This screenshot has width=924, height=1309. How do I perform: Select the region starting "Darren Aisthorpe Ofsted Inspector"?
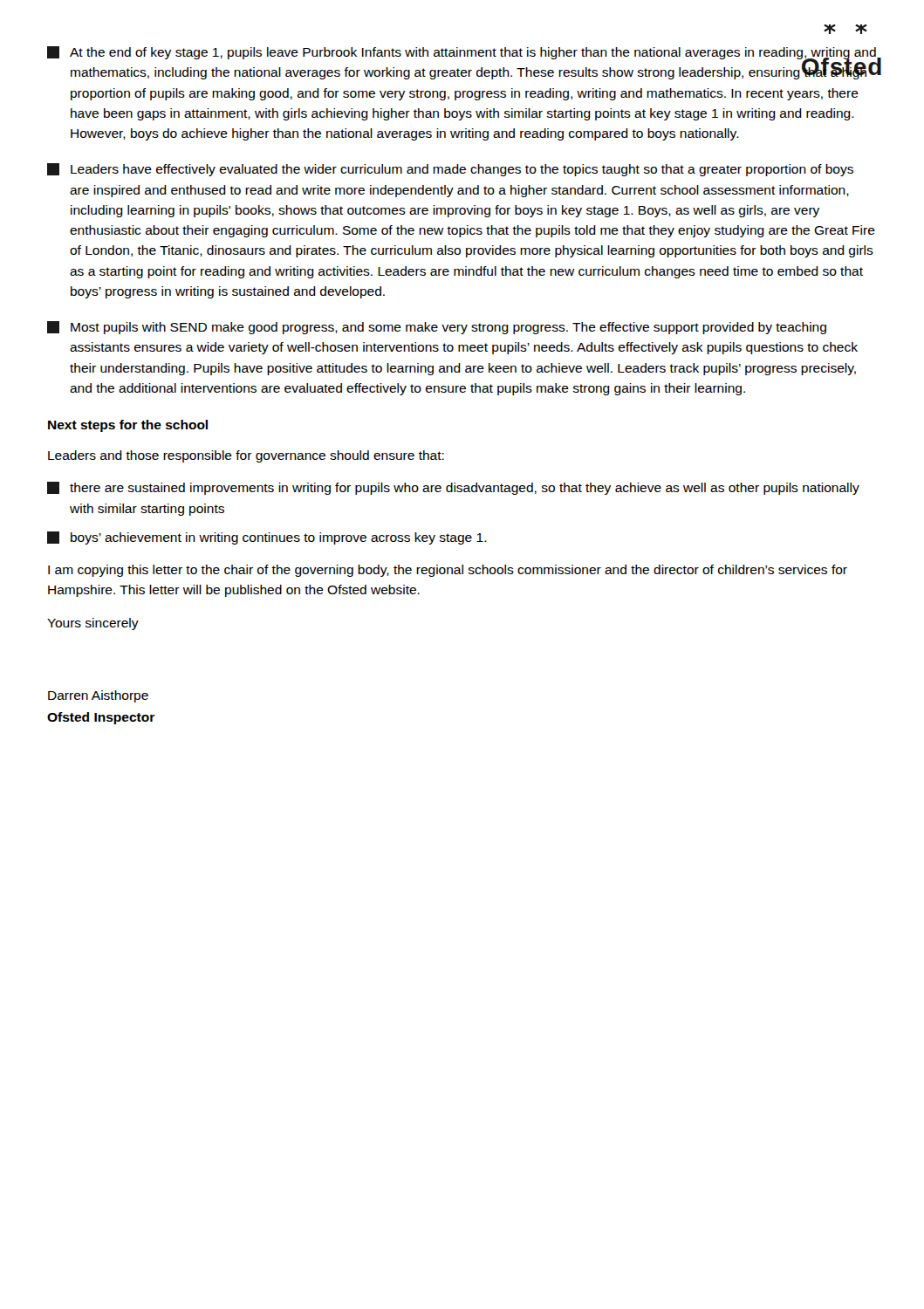pos(101,706)
